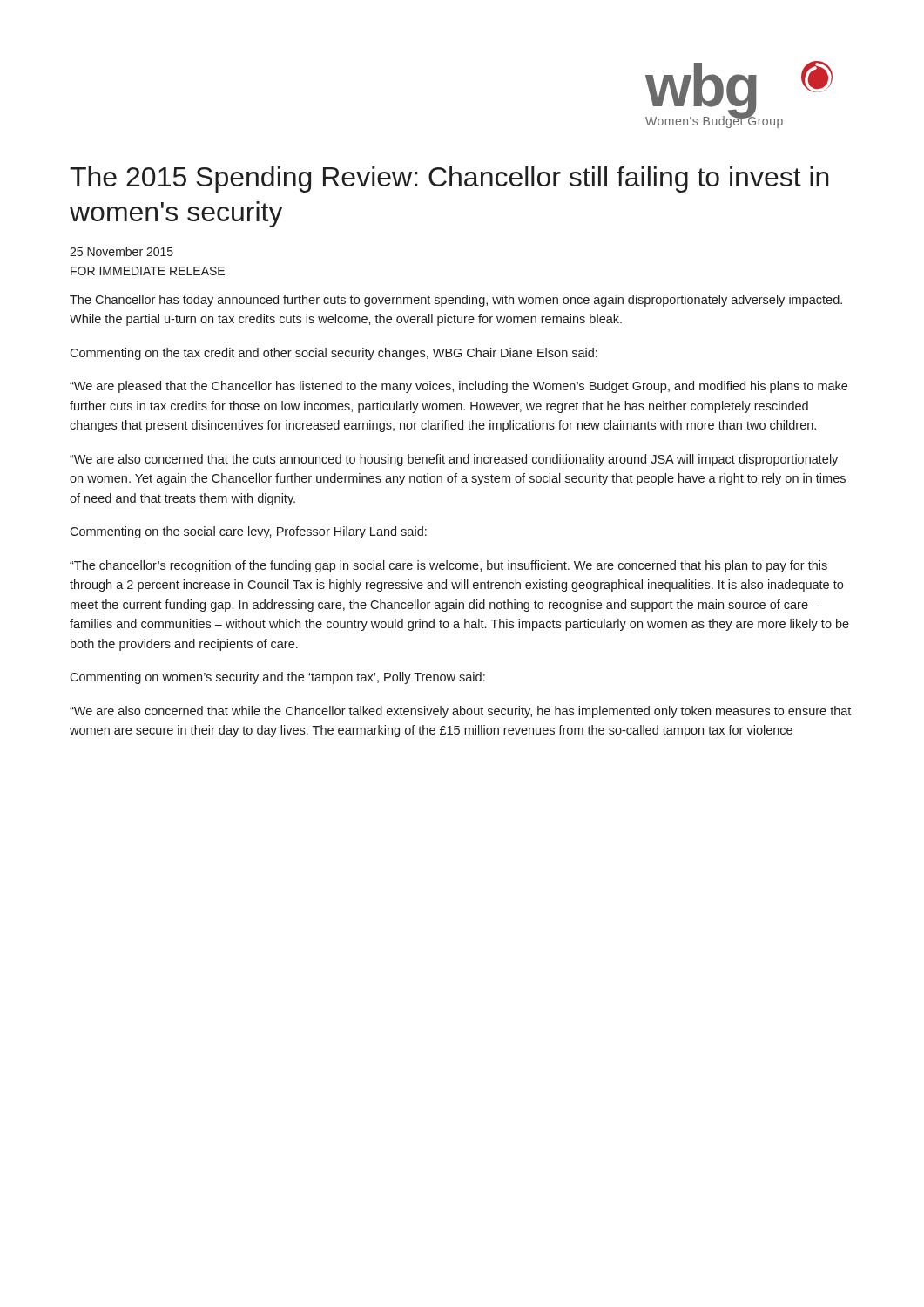Where is the passage that starts "“We are pleased that"?
Screen dimensions: 1307x924
tap(459, 406)
